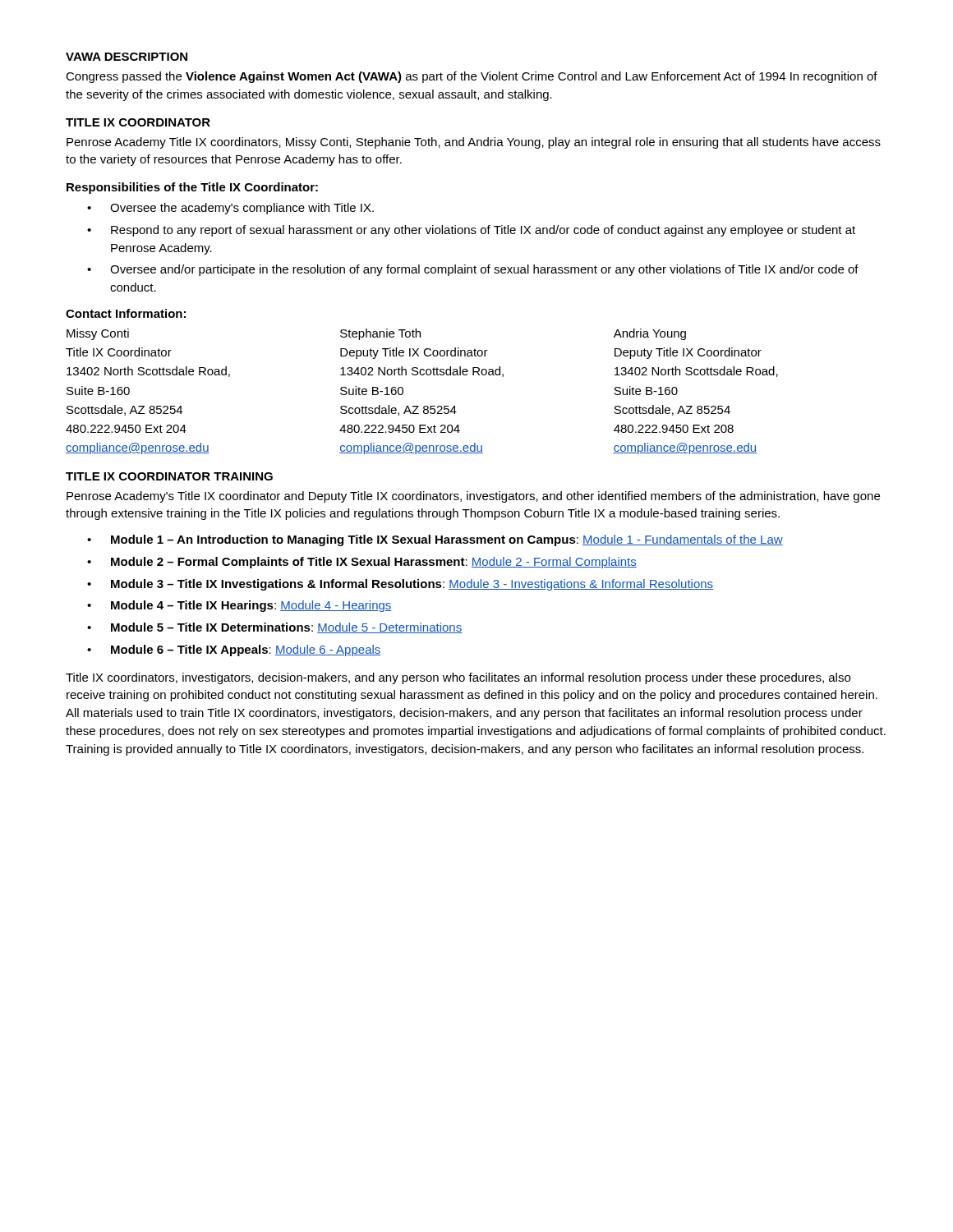Where is the passage that starts "• Module 1"?
This screenshot has height=1232, width=953.
[484, 540]
